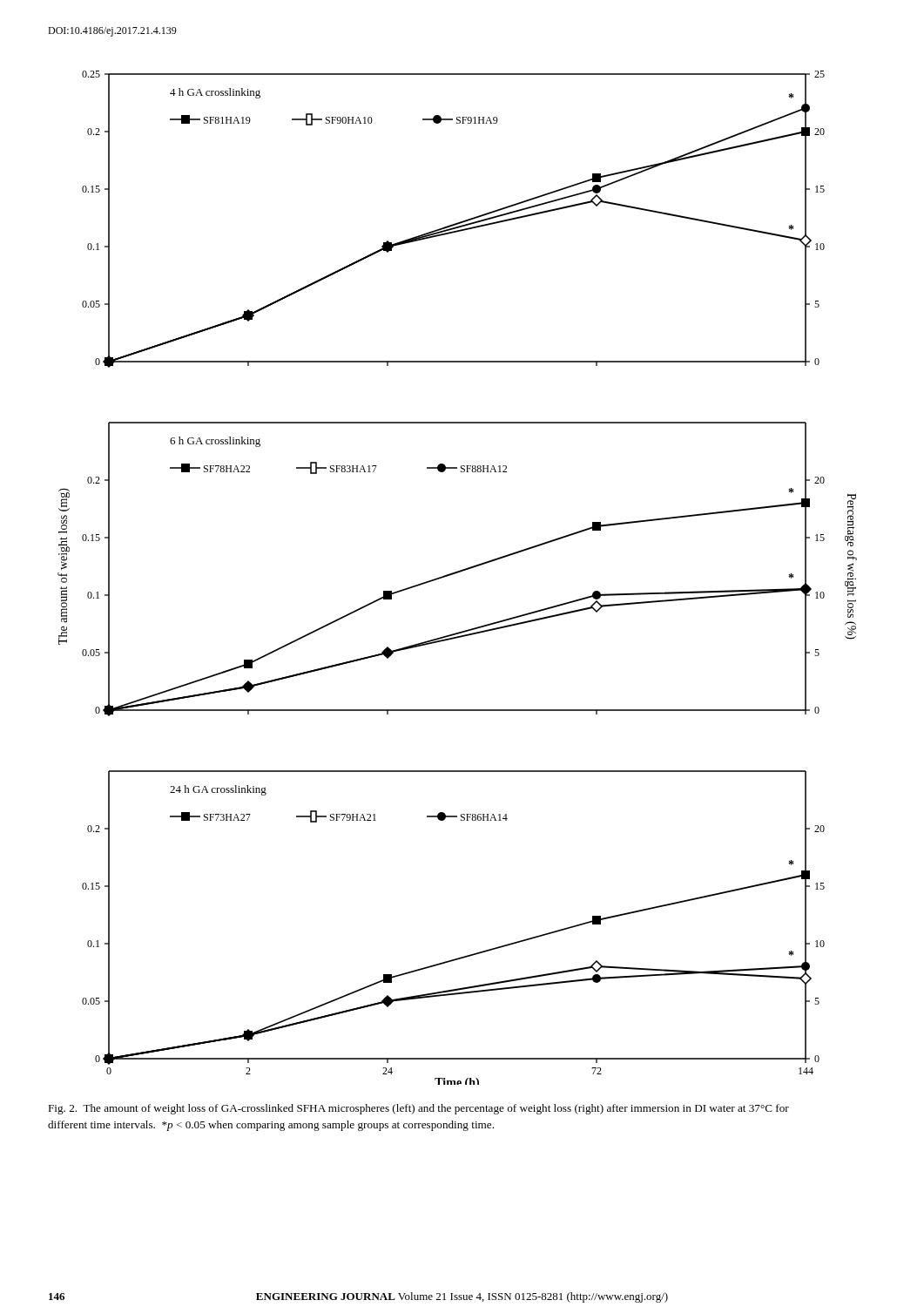Navigate to the passage starting "Fig. 2. The amount of weight"
The width and height of the screenshot is (924, 1307).
418,1116
